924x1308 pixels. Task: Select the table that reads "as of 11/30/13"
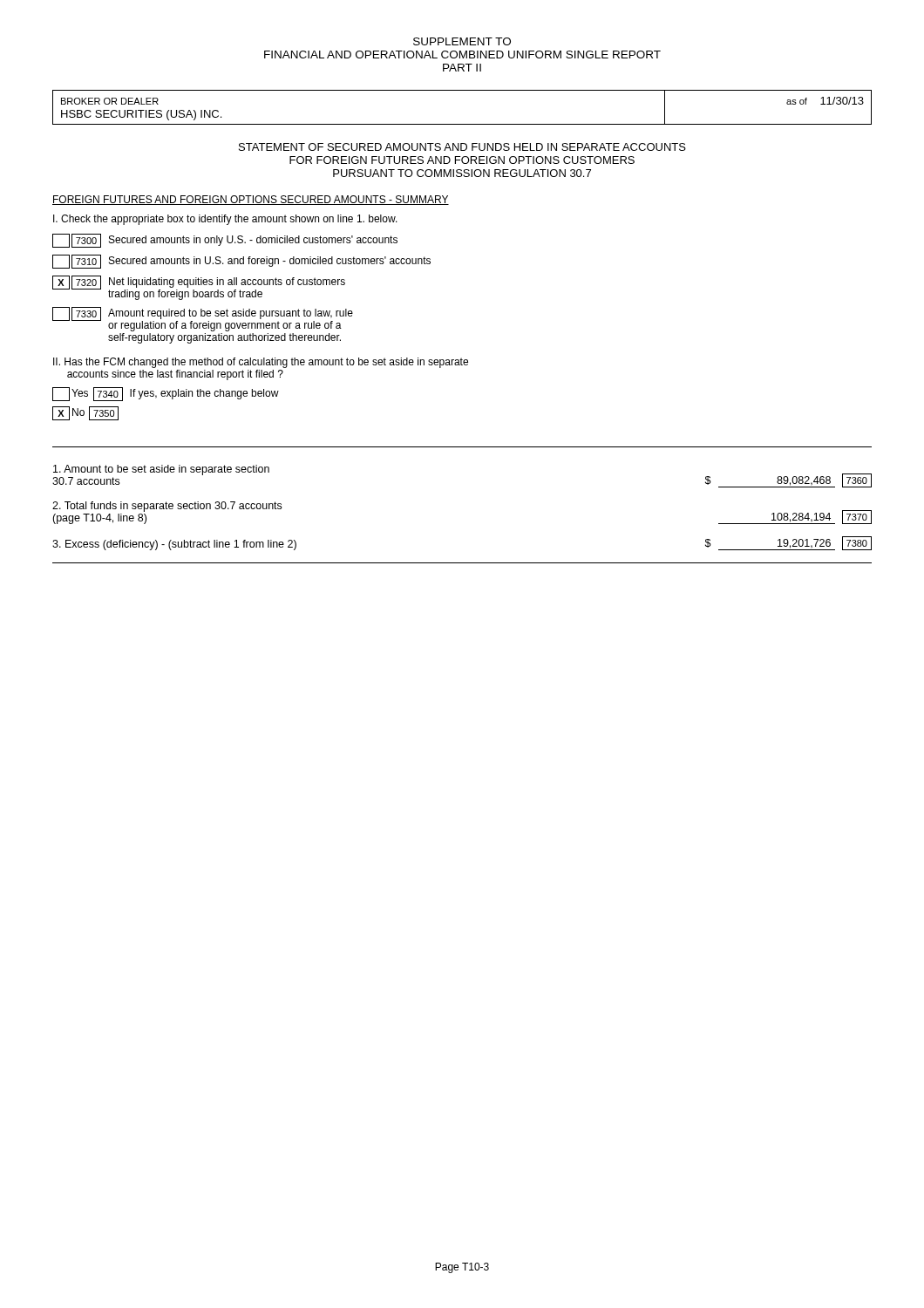coord(462,107)
